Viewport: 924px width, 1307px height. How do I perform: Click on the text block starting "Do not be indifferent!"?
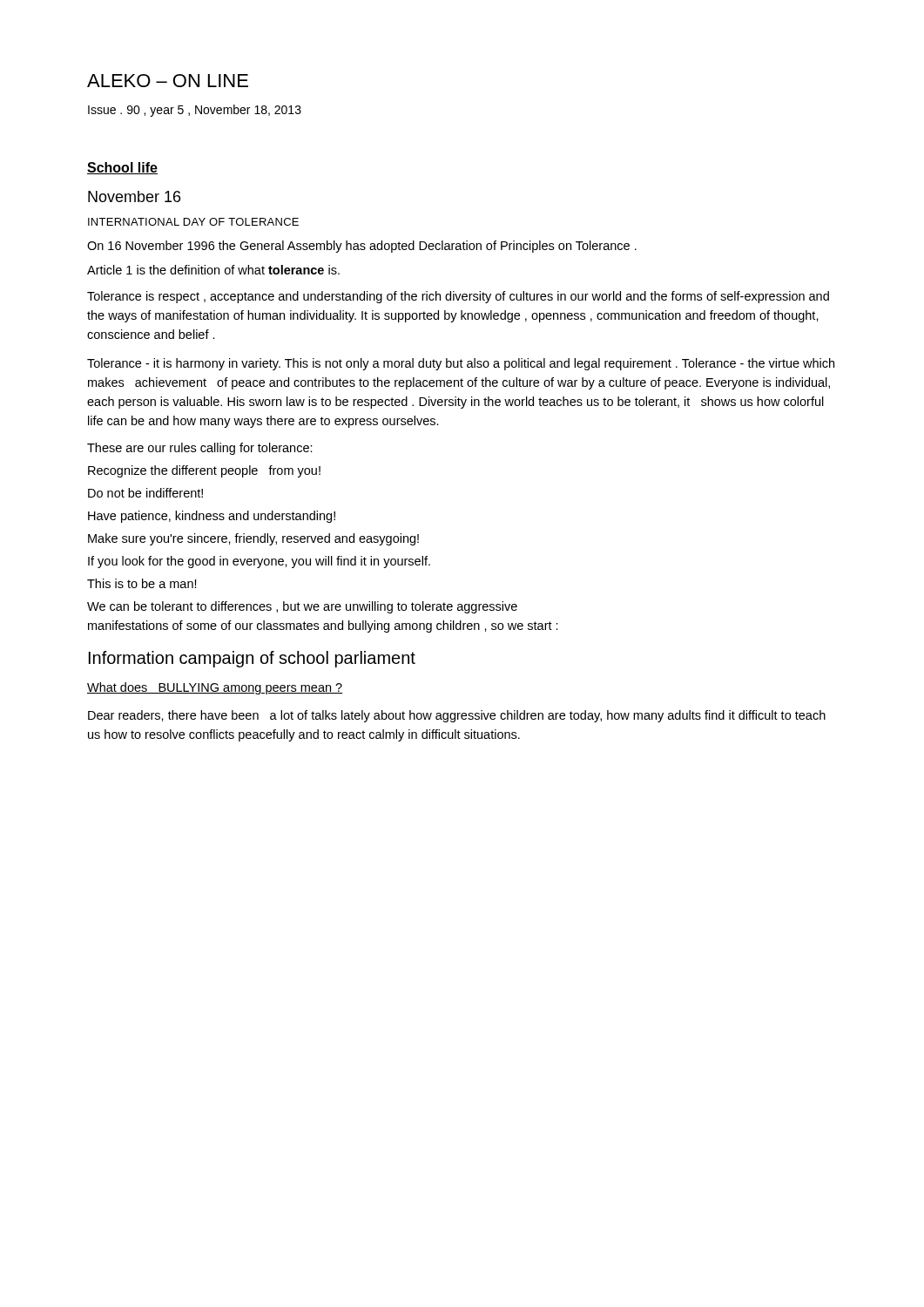click(x=146, y=493)
